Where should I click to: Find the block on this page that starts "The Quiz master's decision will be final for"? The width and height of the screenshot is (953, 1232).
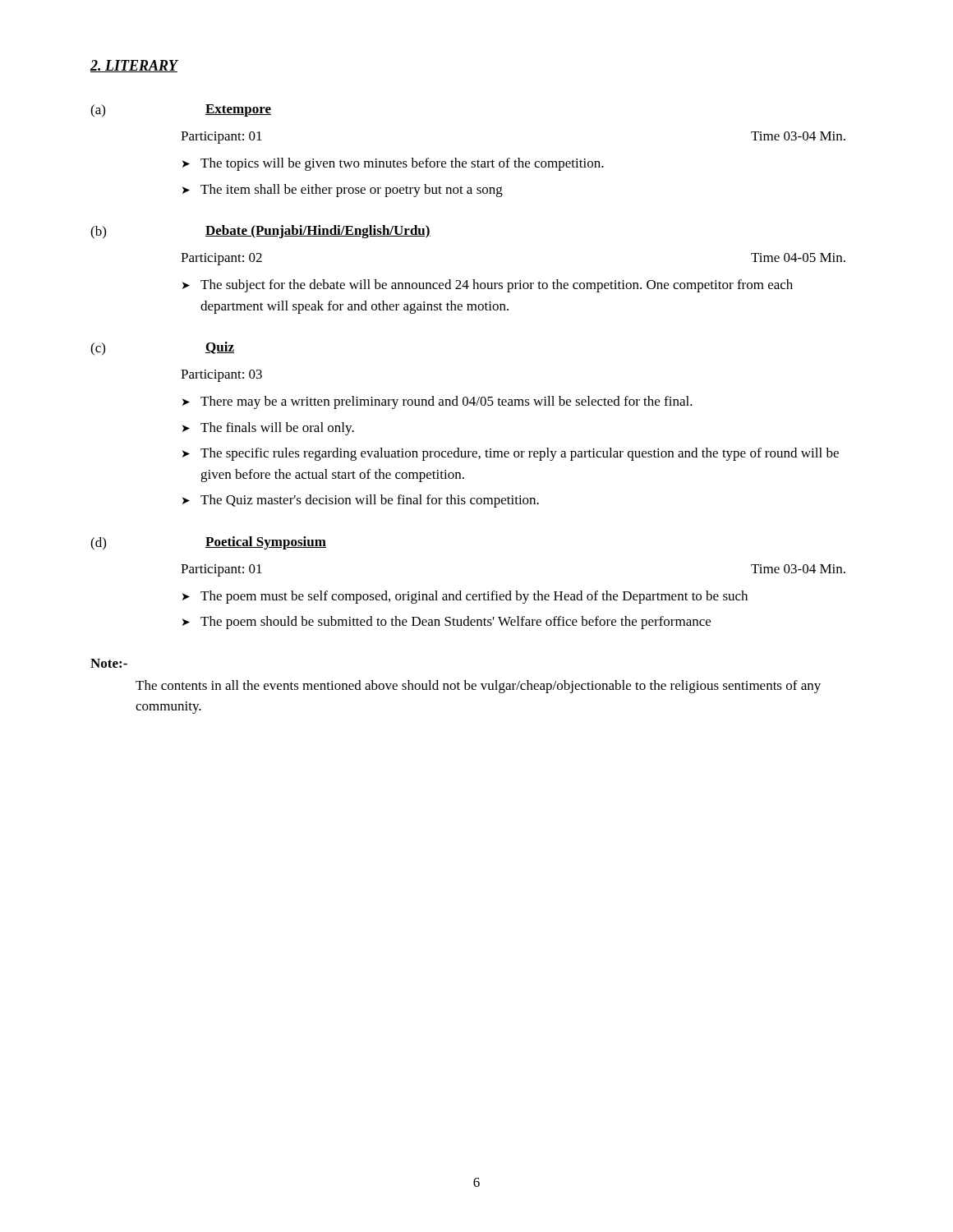point(370,500)
